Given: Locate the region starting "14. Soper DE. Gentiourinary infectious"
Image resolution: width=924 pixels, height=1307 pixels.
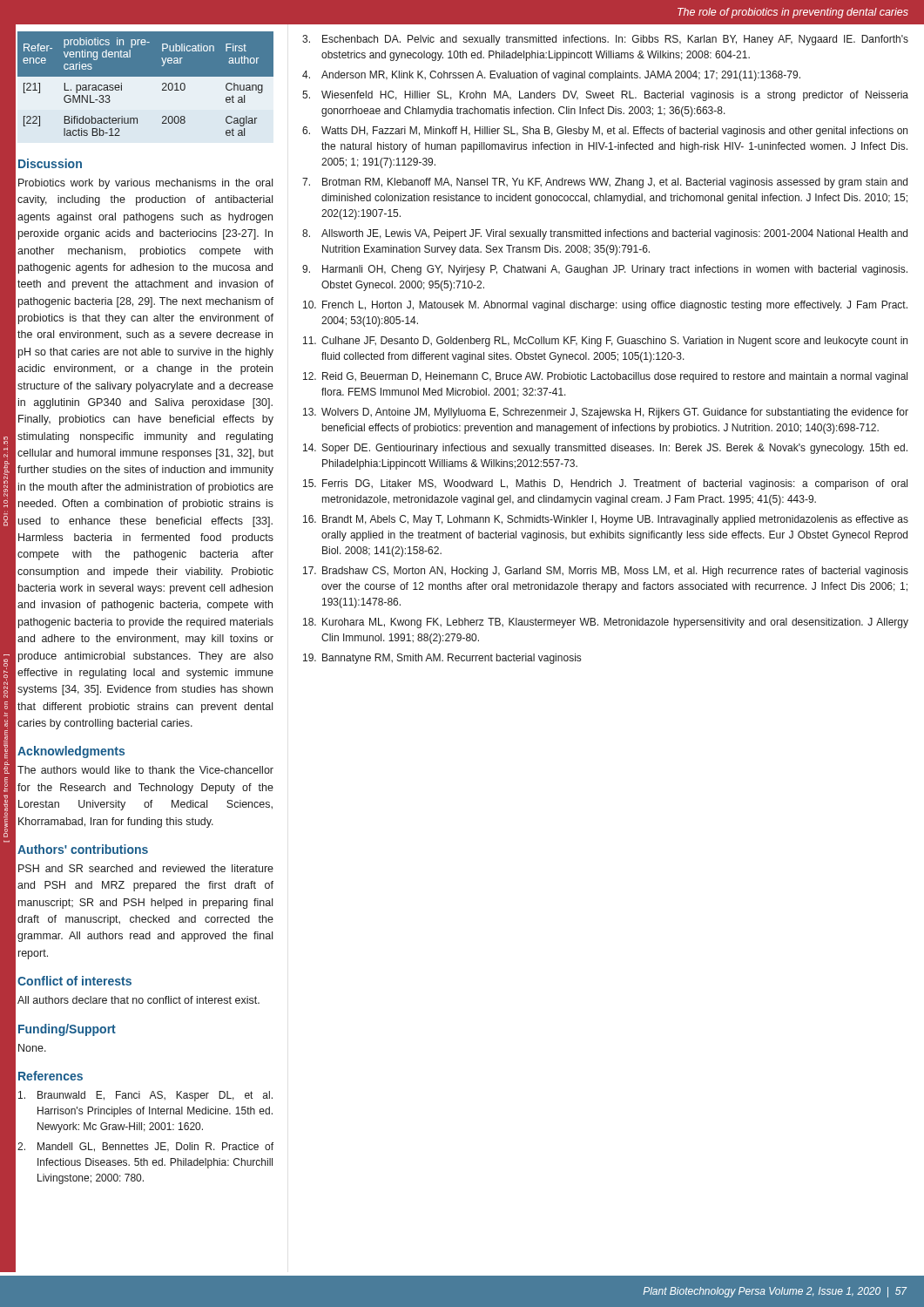Looking at the screenshot, I should point(605,456).
